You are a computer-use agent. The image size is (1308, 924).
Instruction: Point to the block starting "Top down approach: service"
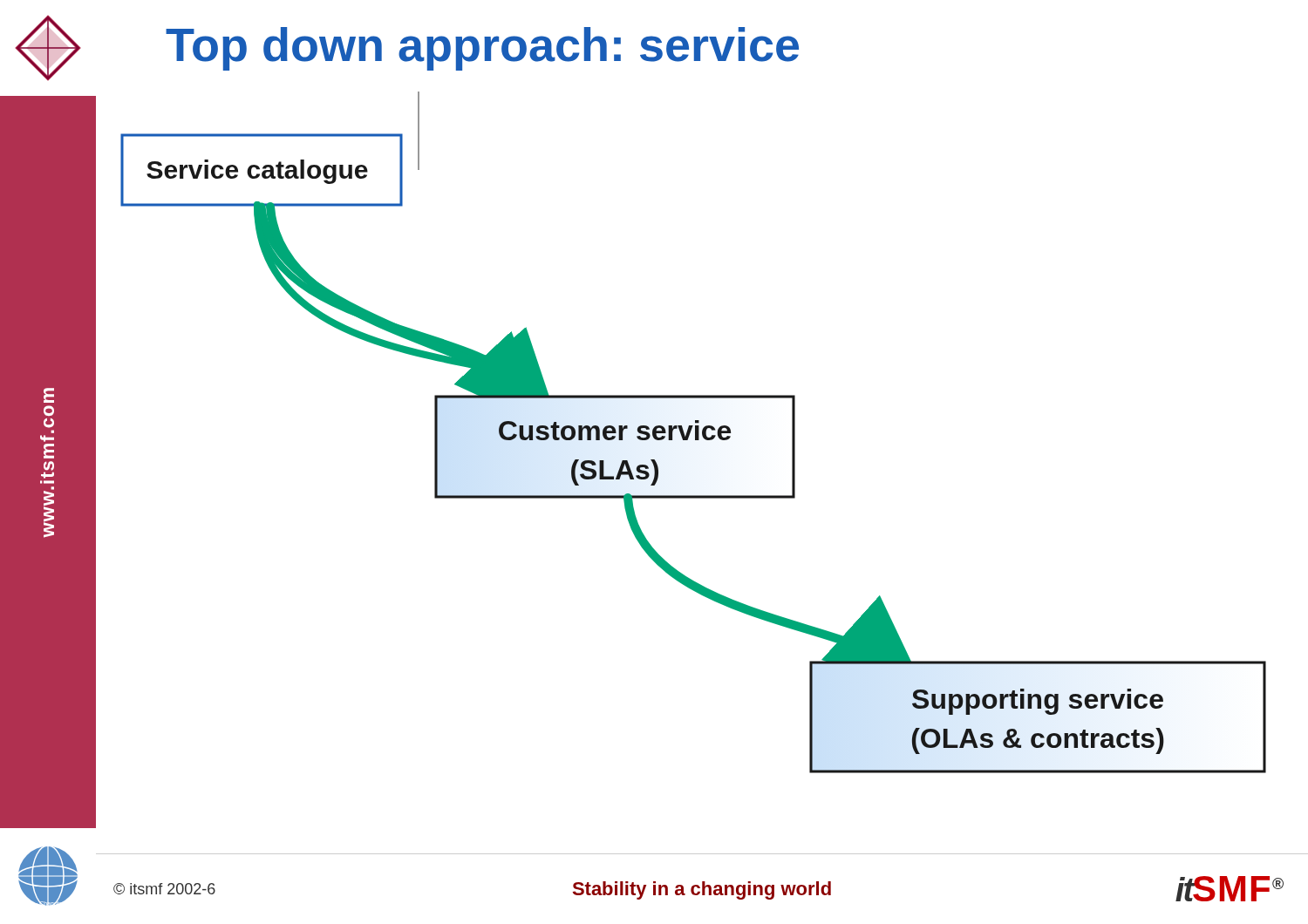point(483,44)
